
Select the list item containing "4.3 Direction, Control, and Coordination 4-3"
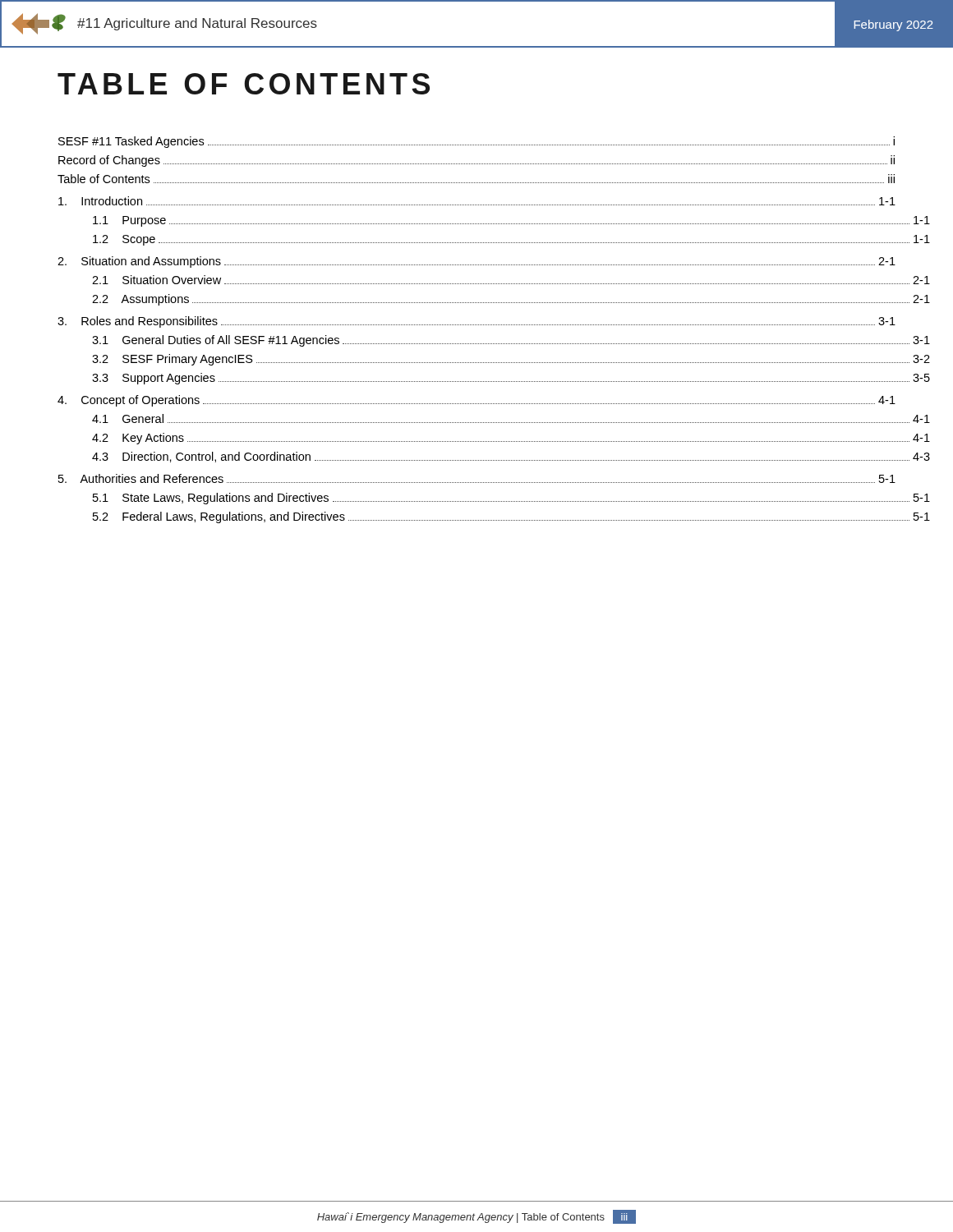click(x=511, y=456)
